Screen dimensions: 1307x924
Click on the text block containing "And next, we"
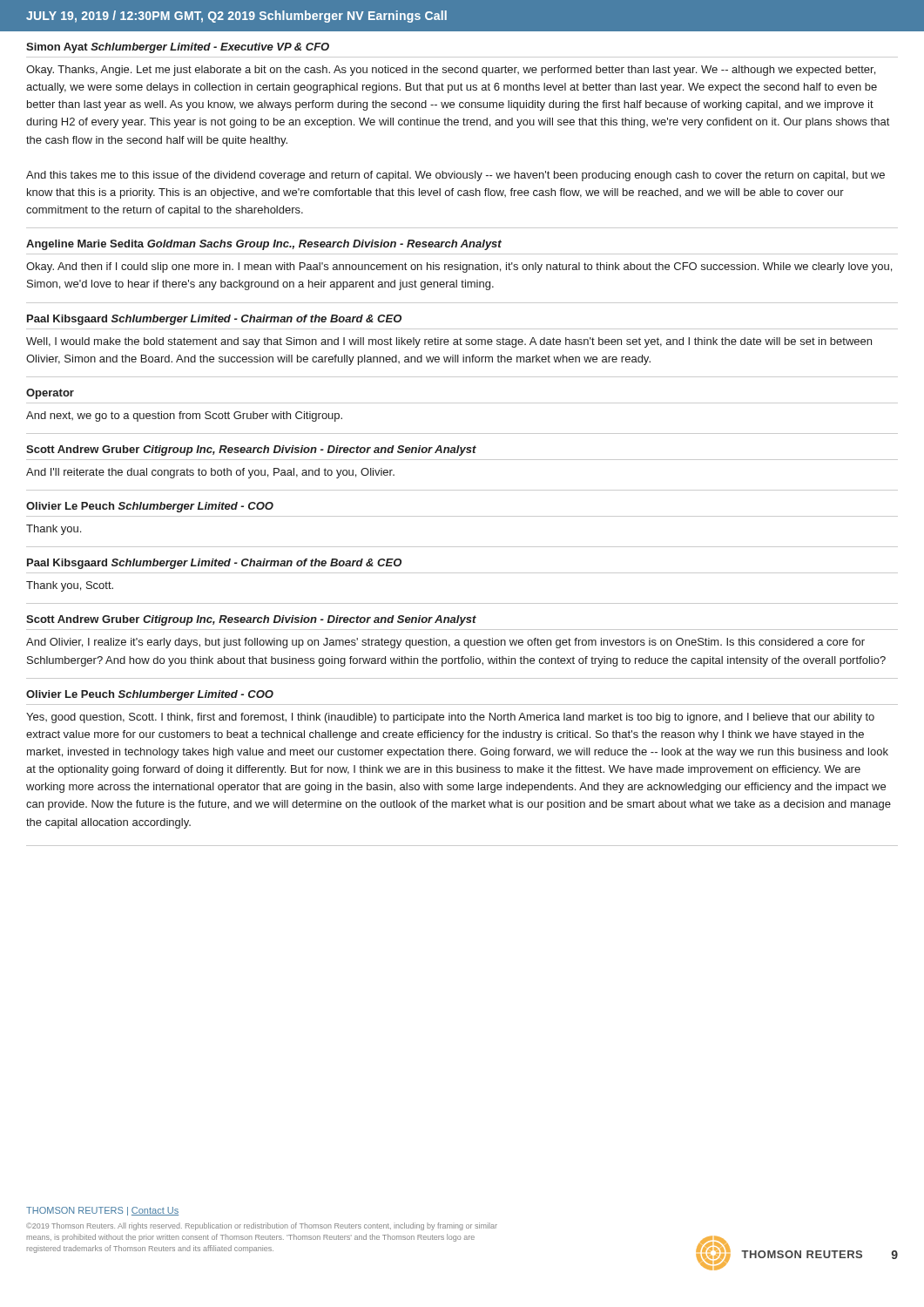185,415
